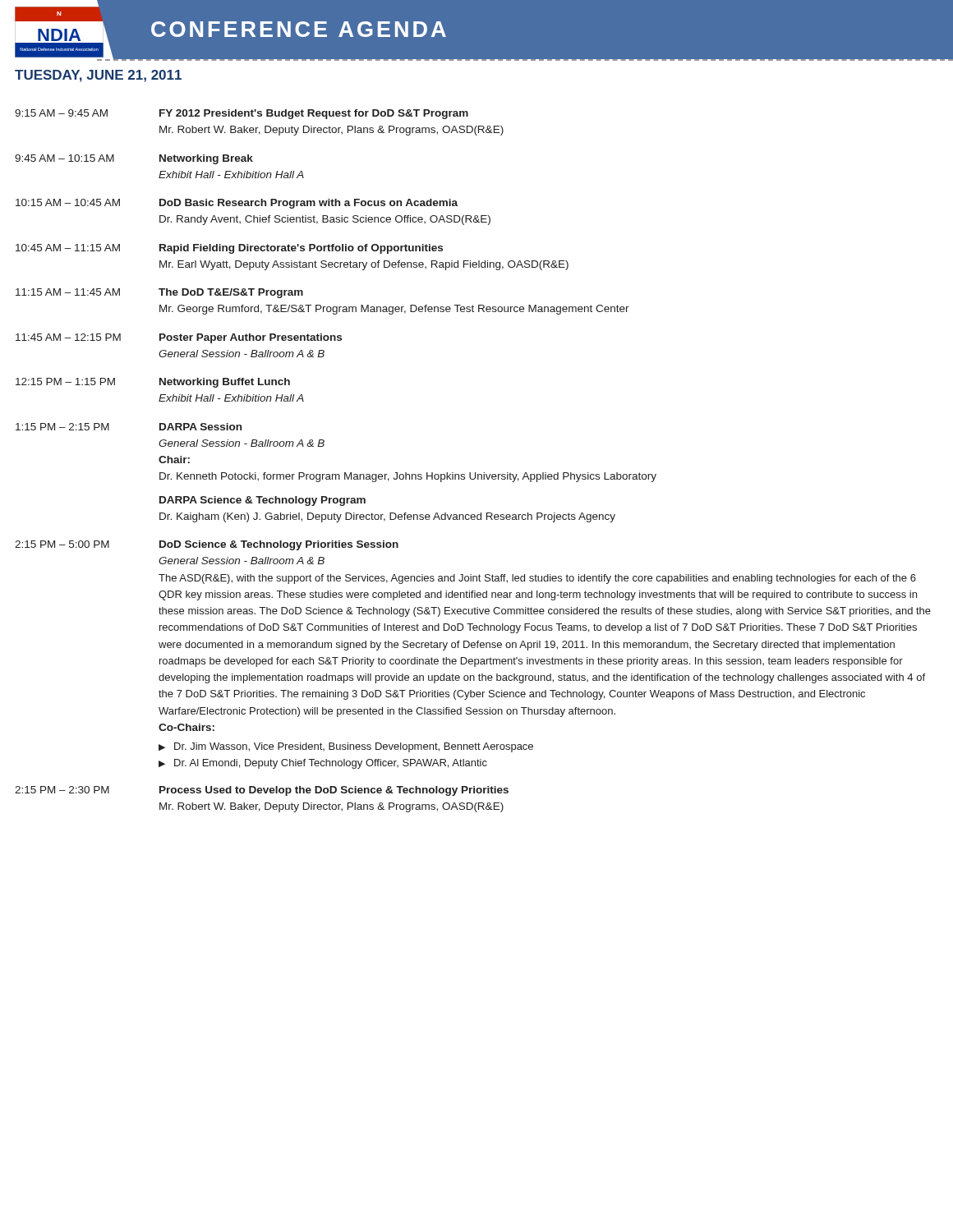Select the passage starting "2:15 PM – 5:00"
The image size is (953, 1232).
pos(476,653)
